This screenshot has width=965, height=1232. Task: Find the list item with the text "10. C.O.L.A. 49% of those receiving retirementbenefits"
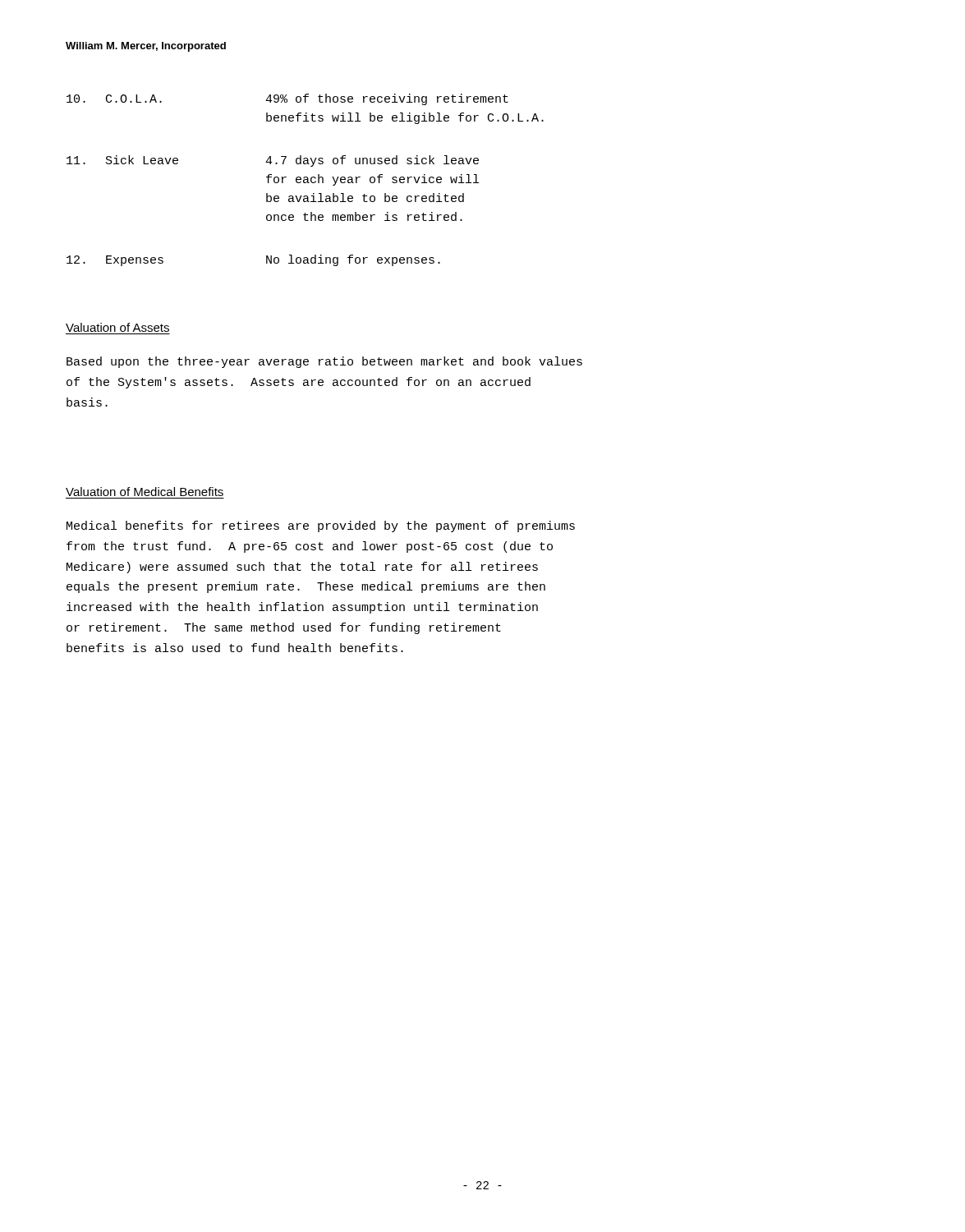click(x=482, y=109)
